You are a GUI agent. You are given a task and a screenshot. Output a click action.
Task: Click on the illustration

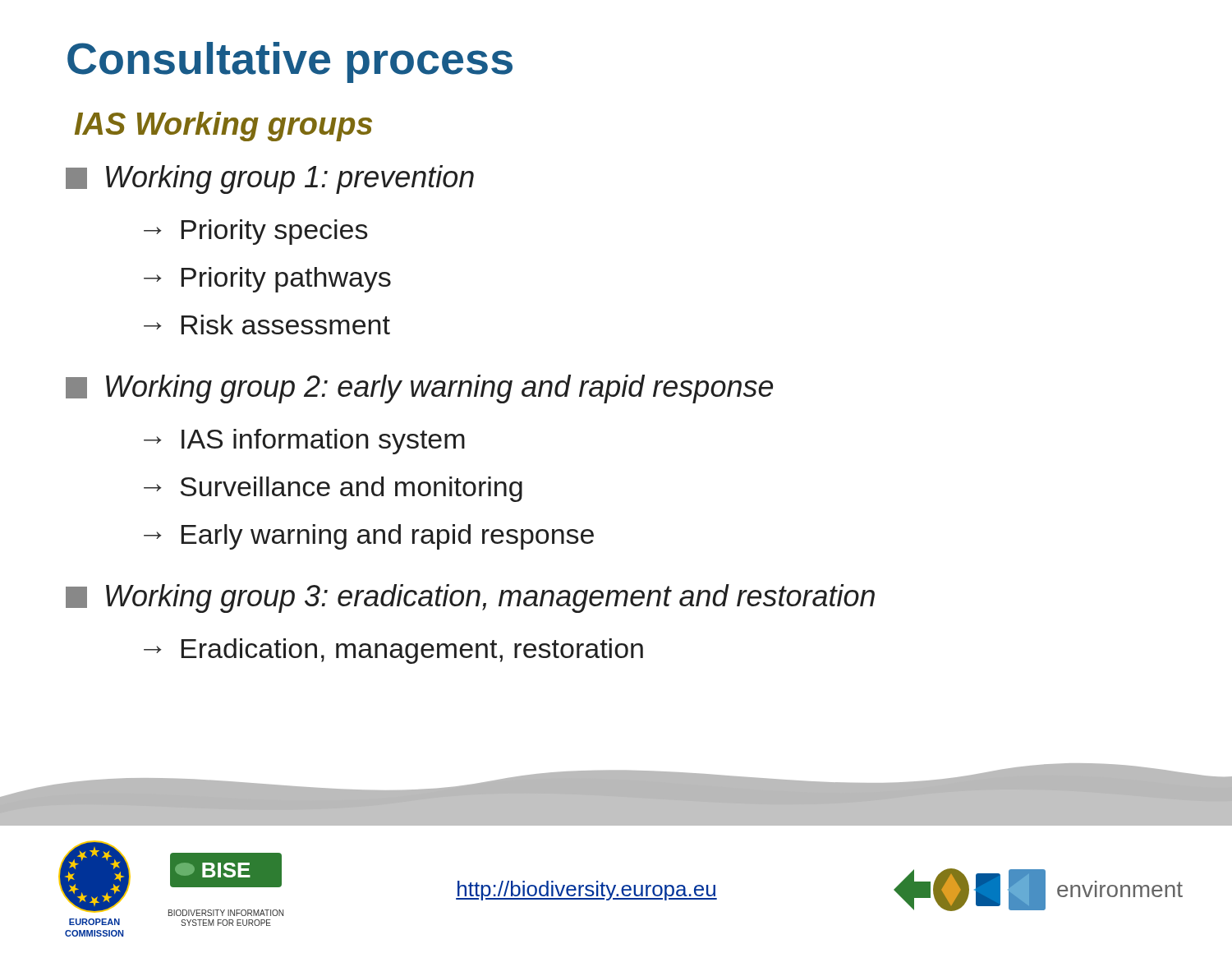point(616,778)
